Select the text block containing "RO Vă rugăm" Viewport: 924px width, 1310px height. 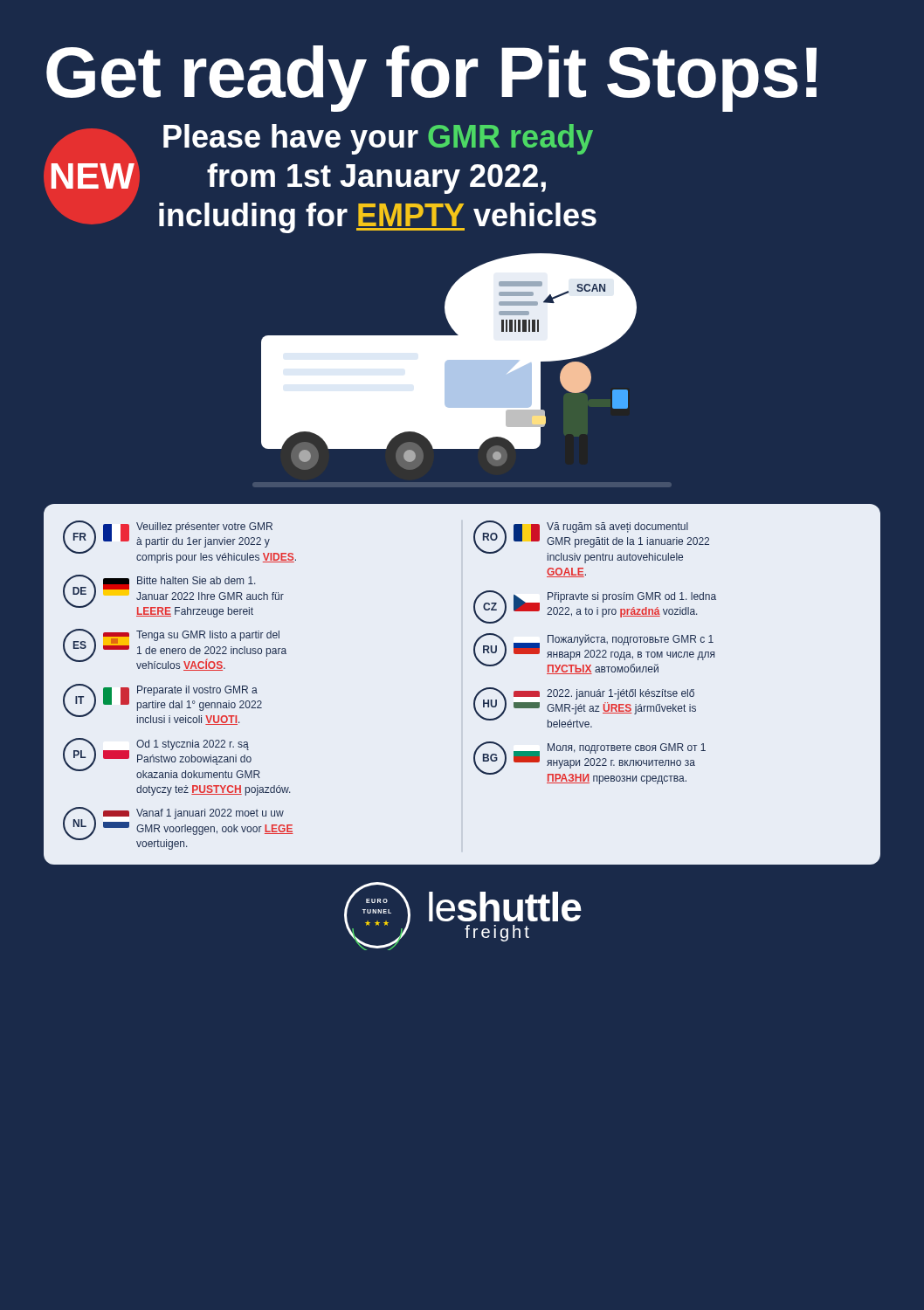592,550
